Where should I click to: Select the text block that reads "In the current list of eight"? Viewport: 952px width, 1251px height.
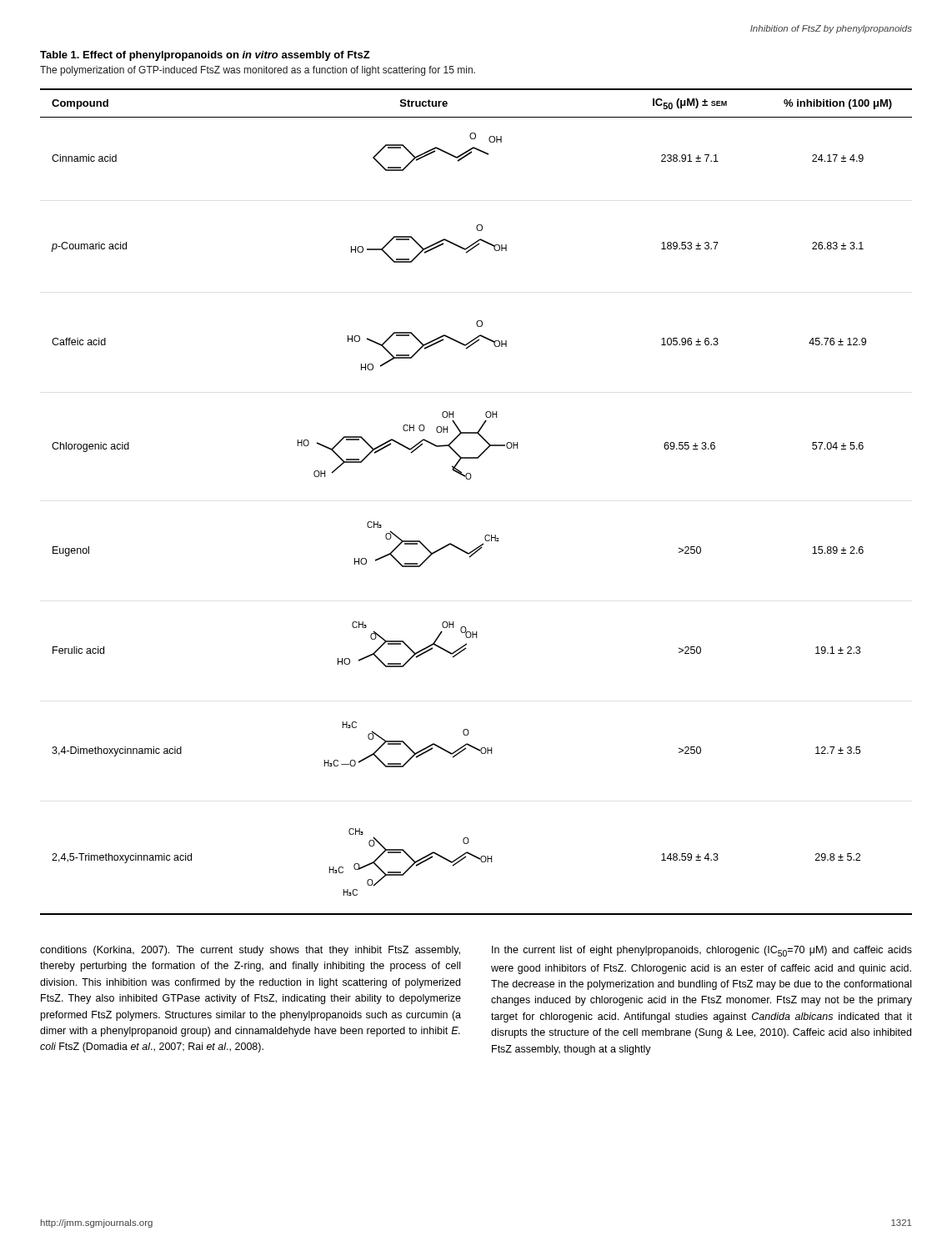(x=702, y=999)
